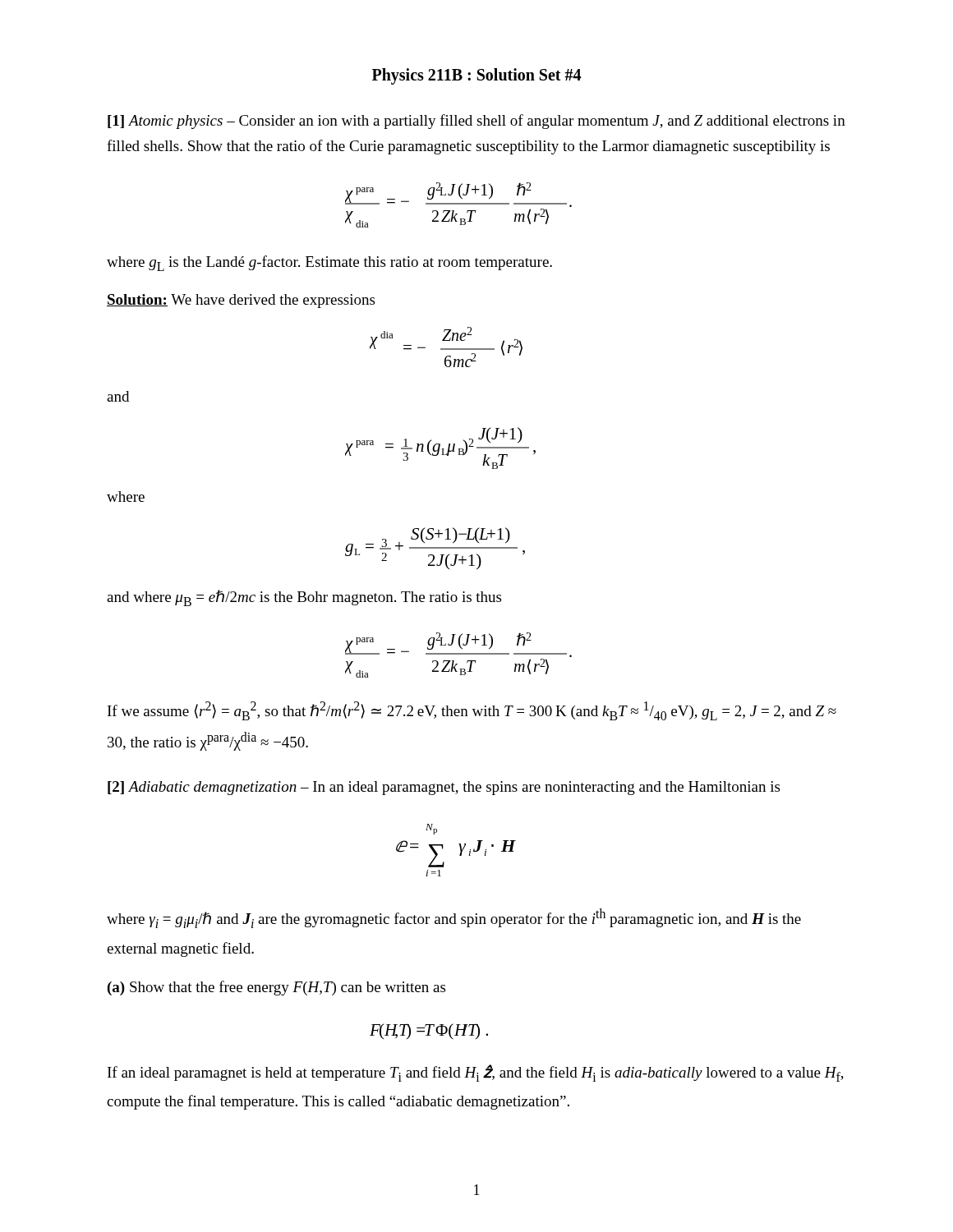Select the text block with the text "[2] Adiabatic demagnetization –"
The image size is (953, 1232).
click(444, 787)
